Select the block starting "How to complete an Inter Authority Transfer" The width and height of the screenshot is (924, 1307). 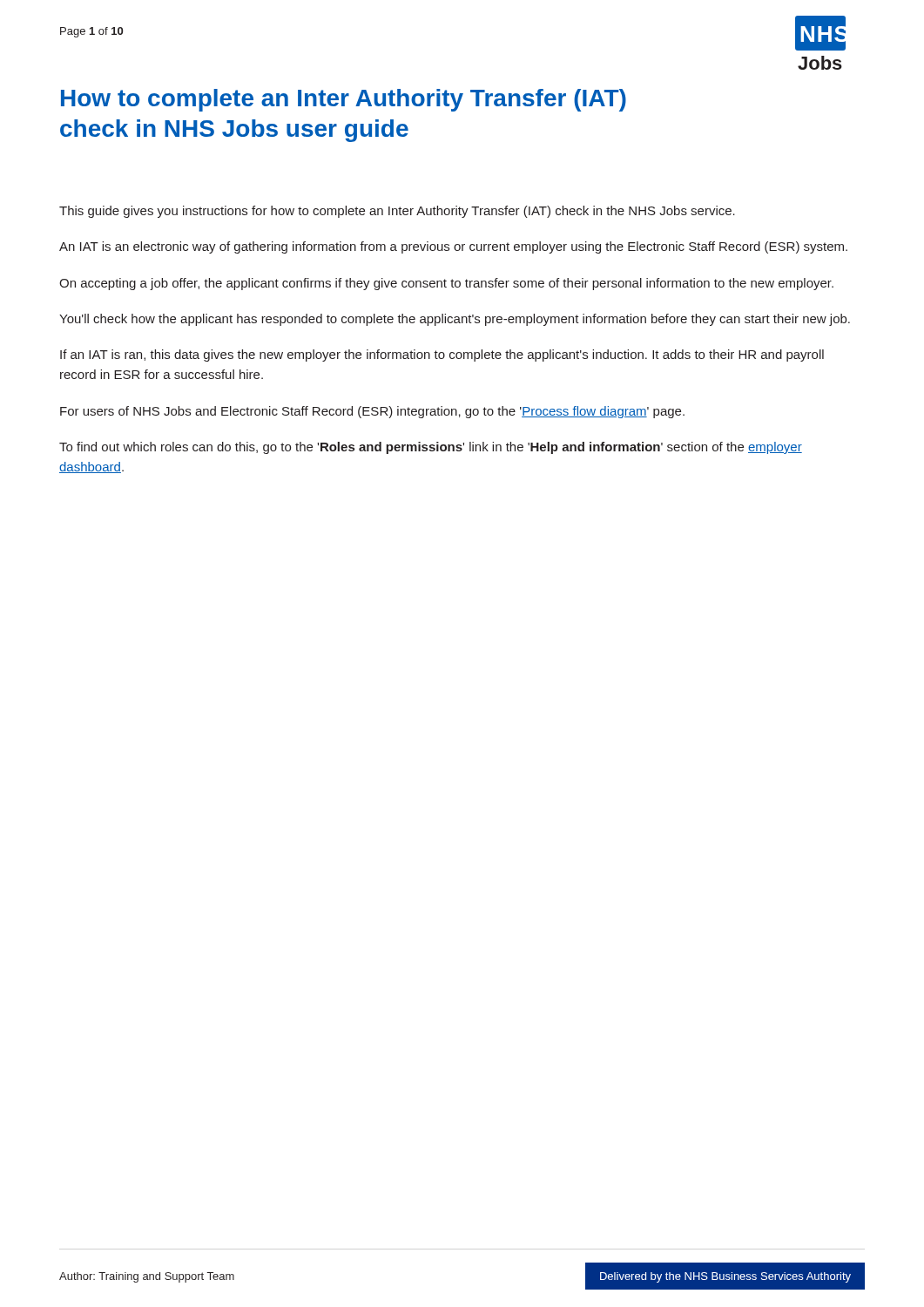(x=462, y=113)
